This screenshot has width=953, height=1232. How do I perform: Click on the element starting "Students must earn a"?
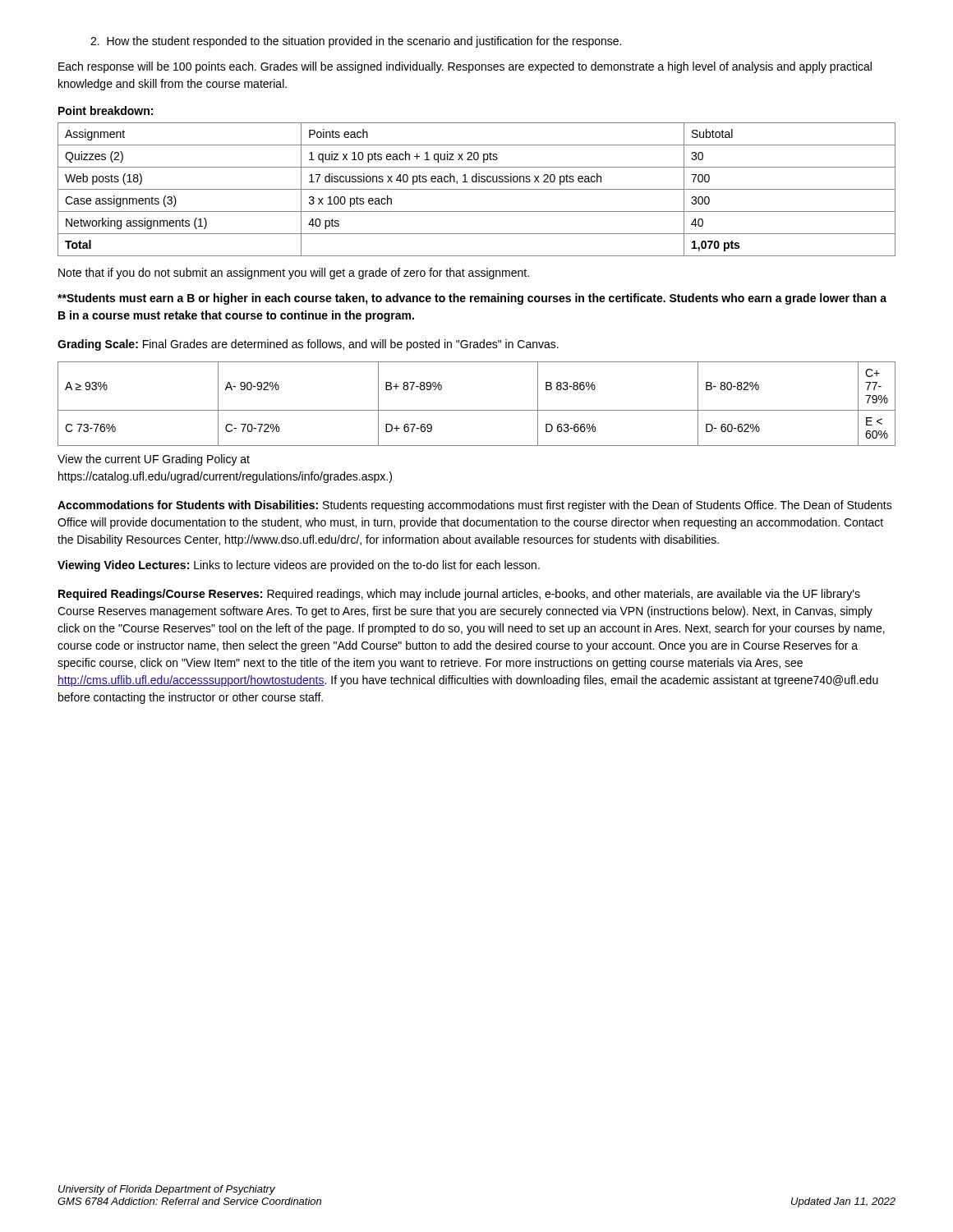[x=472, y=307]
